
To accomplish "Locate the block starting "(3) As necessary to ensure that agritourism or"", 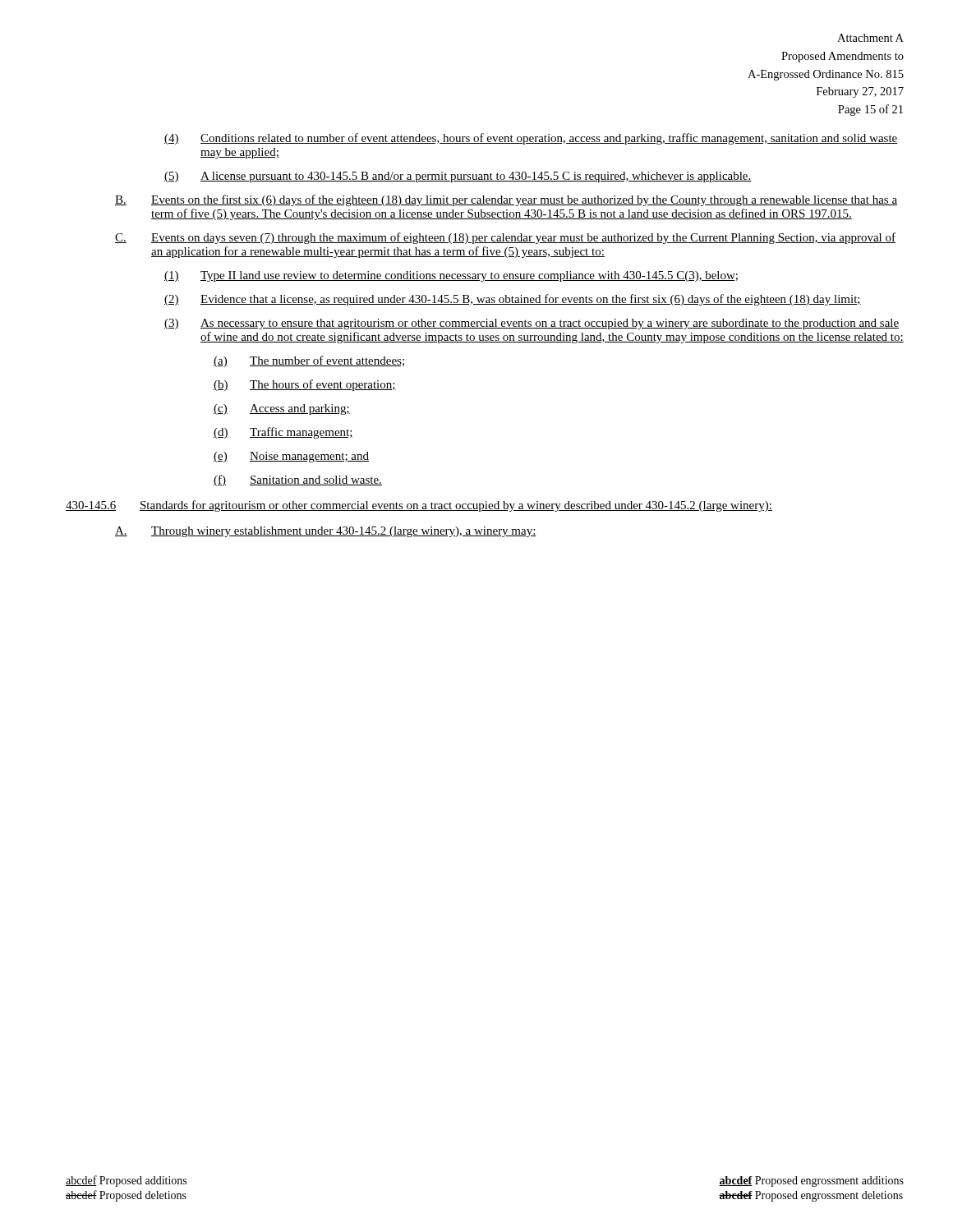I will point(534,330).
